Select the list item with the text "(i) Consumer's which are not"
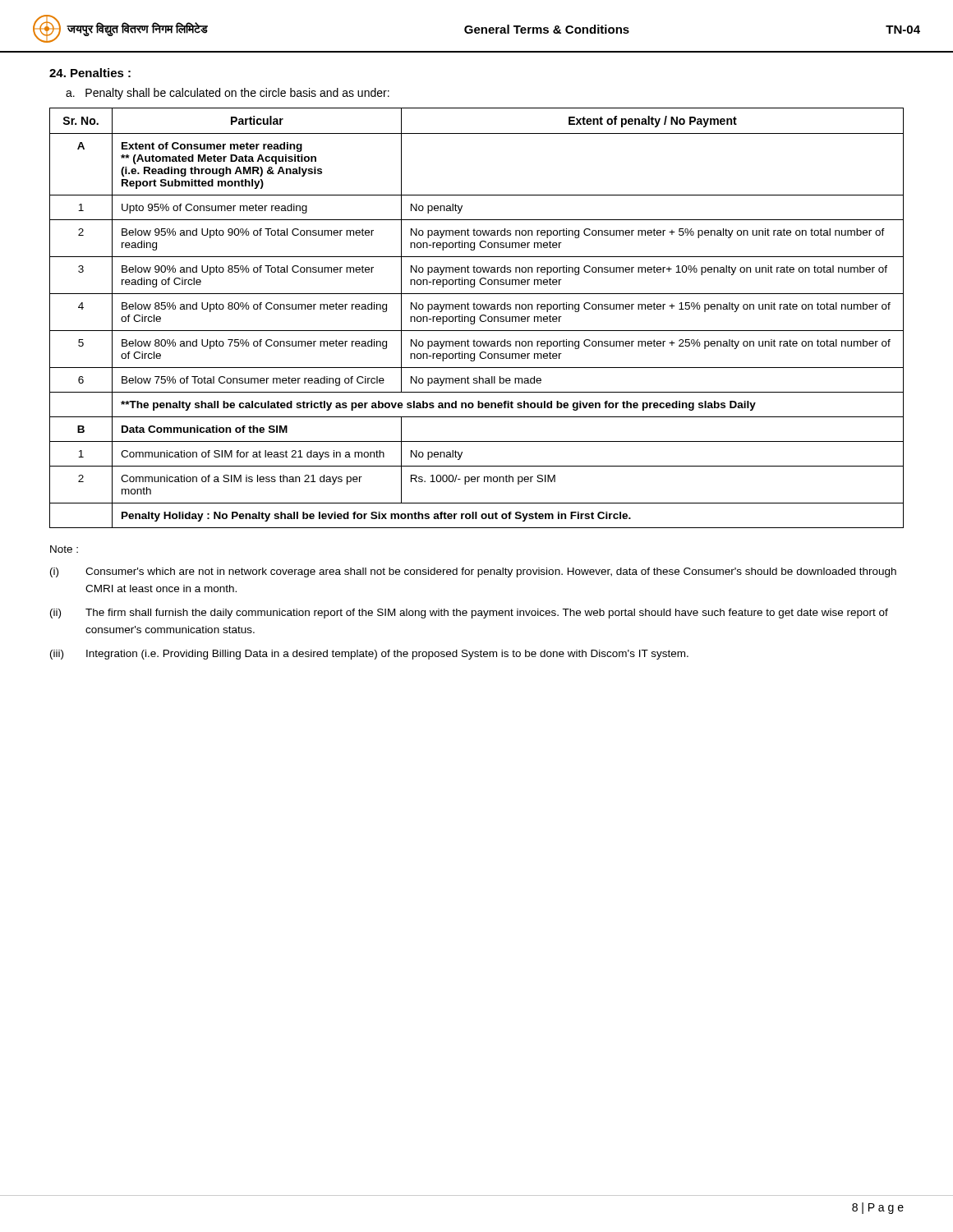This screenshot has width=953, height=1232. [x=476, y=613]
